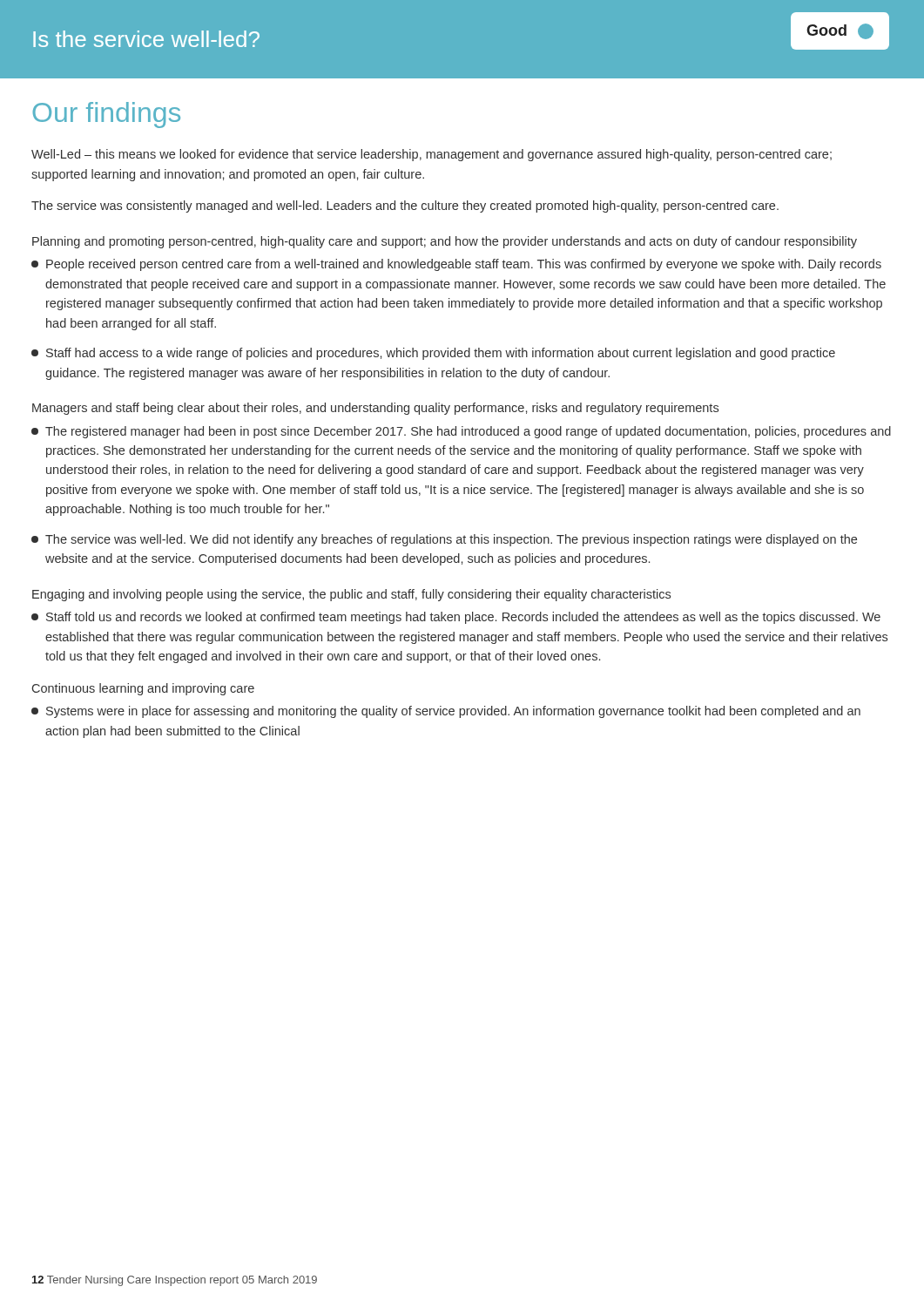Click on the list item that says "Staff told us and records we looked at"
Viewport: 924px width, 1307px height.
[462, 637]
